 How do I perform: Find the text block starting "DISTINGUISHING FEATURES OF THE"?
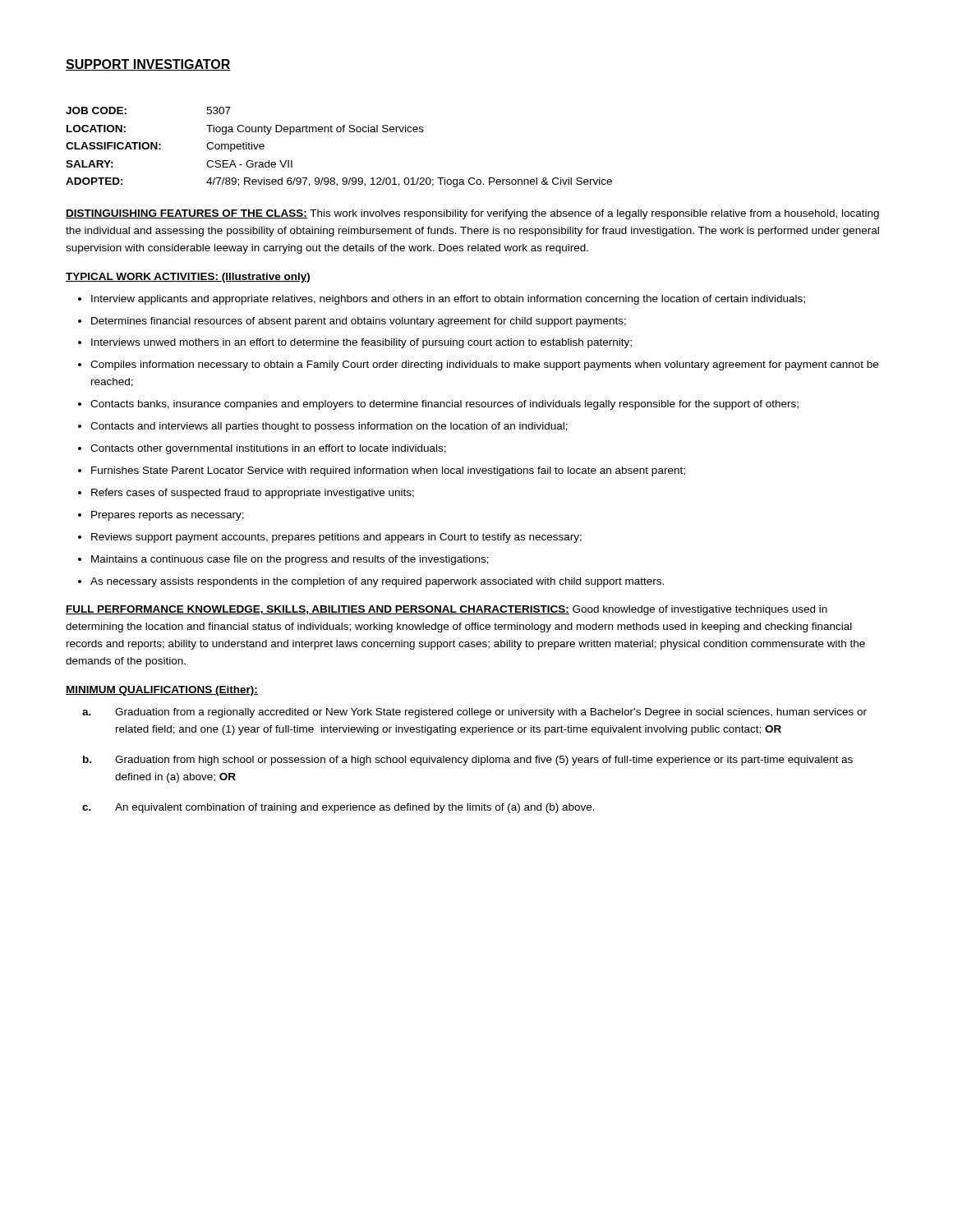473,230
